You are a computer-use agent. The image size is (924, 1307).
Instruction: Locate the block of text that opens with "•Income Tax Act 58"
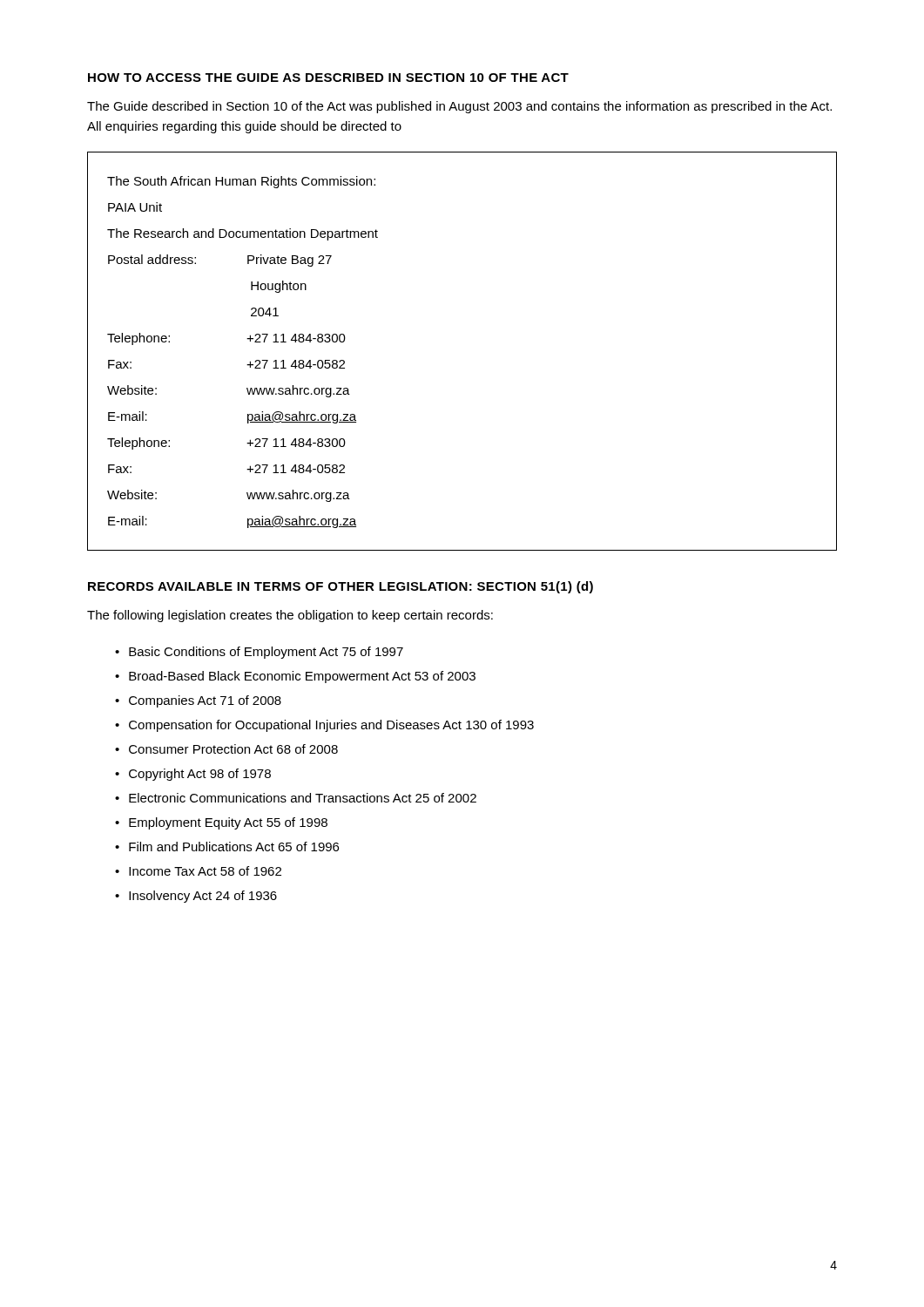(198, 871)
